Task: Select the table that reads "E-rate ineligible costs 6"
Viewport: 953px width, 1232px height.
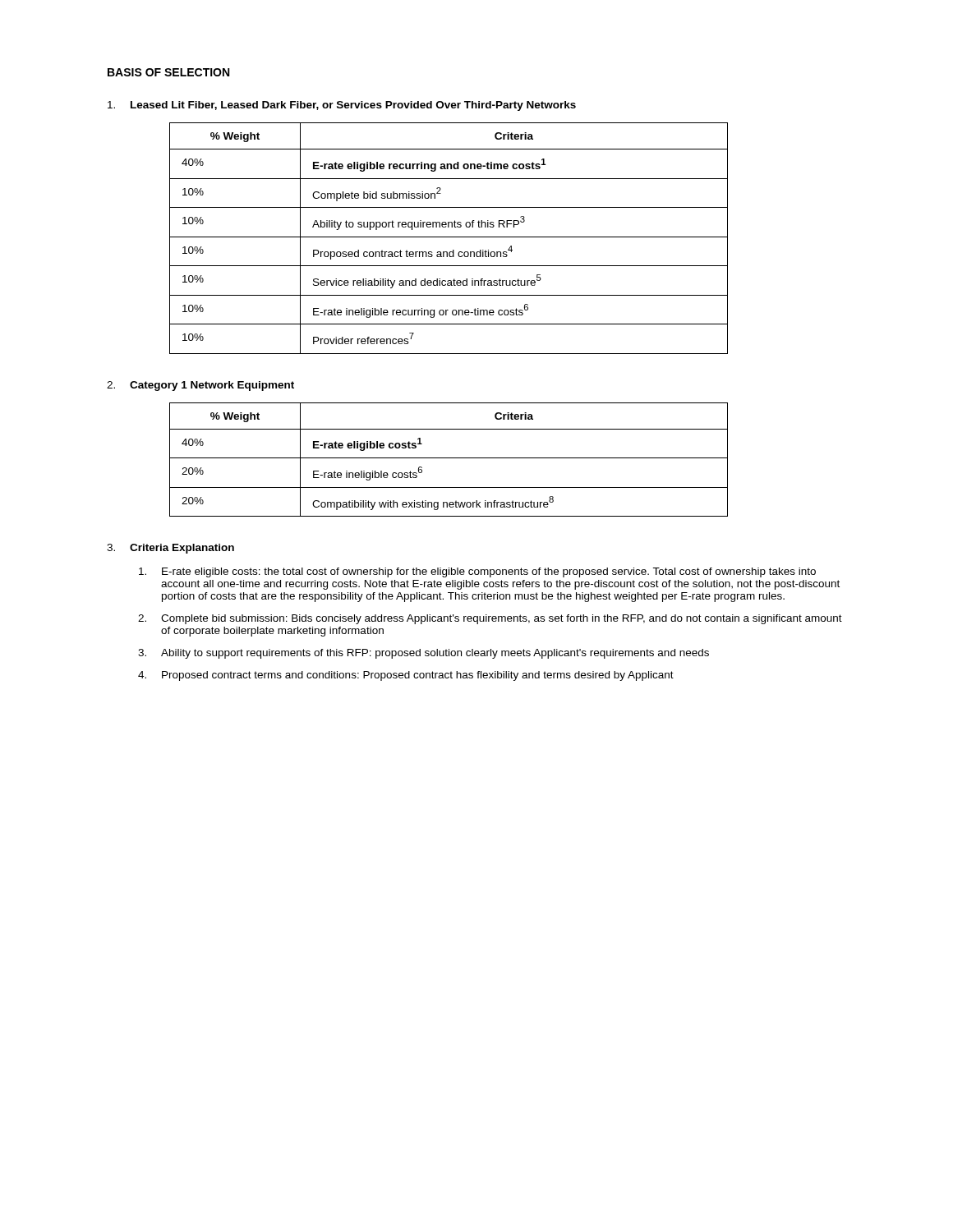Action: (x=492, y=459)
